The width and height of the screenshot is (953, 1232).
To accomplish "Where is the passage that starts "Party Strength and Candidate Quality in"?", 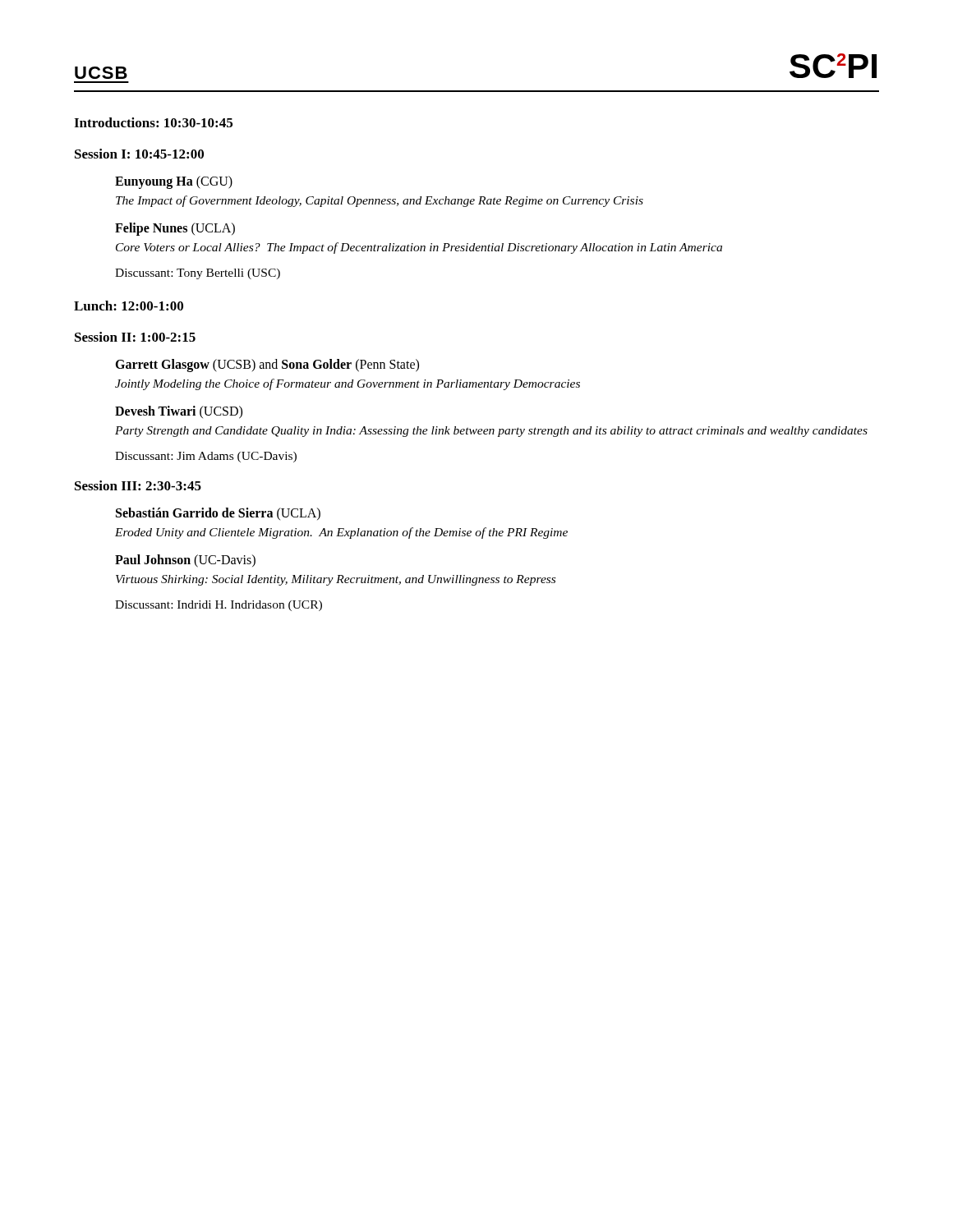I will 497,431.
